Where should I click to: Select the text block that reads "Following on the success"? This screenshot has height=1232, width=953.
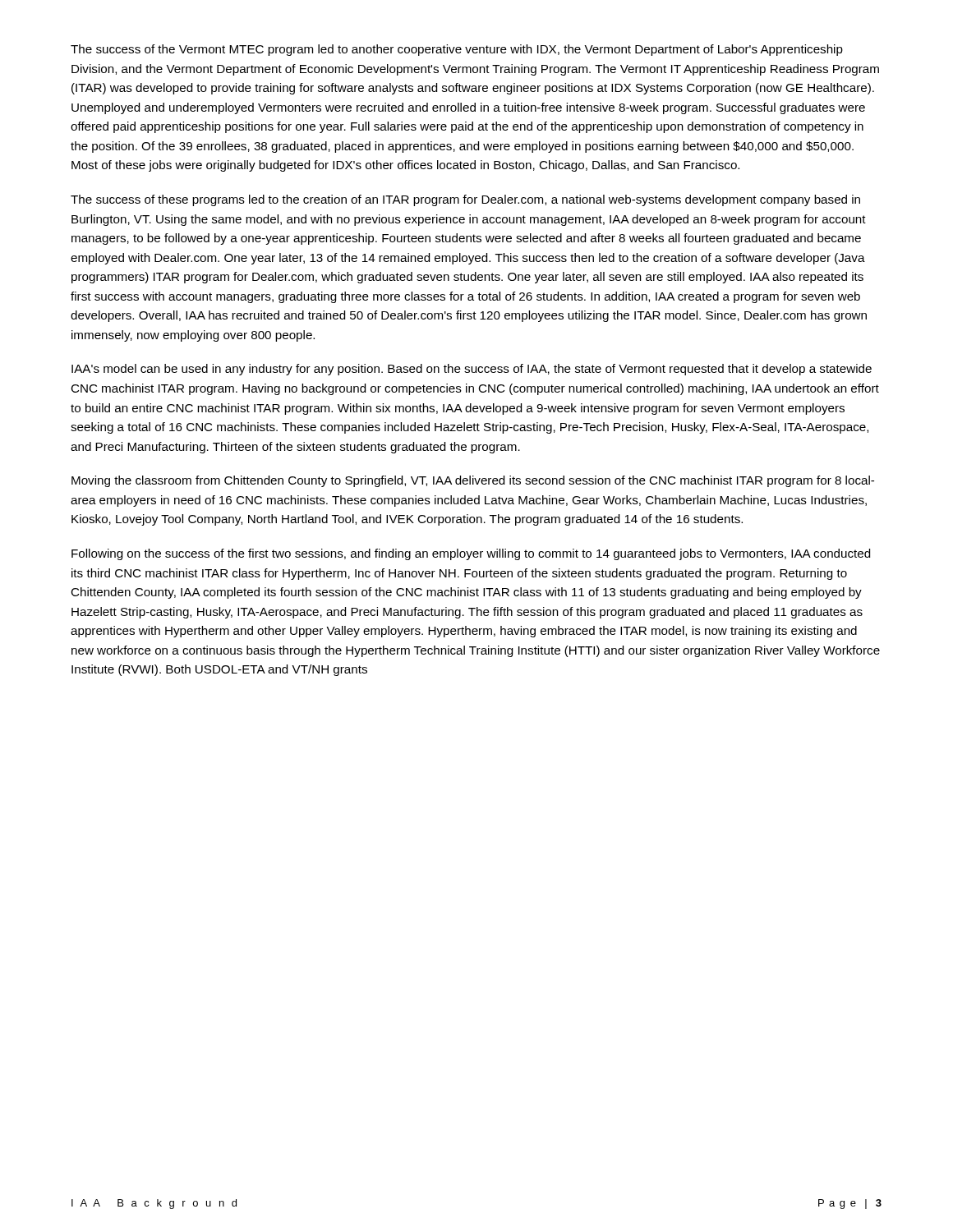point(475,611)
